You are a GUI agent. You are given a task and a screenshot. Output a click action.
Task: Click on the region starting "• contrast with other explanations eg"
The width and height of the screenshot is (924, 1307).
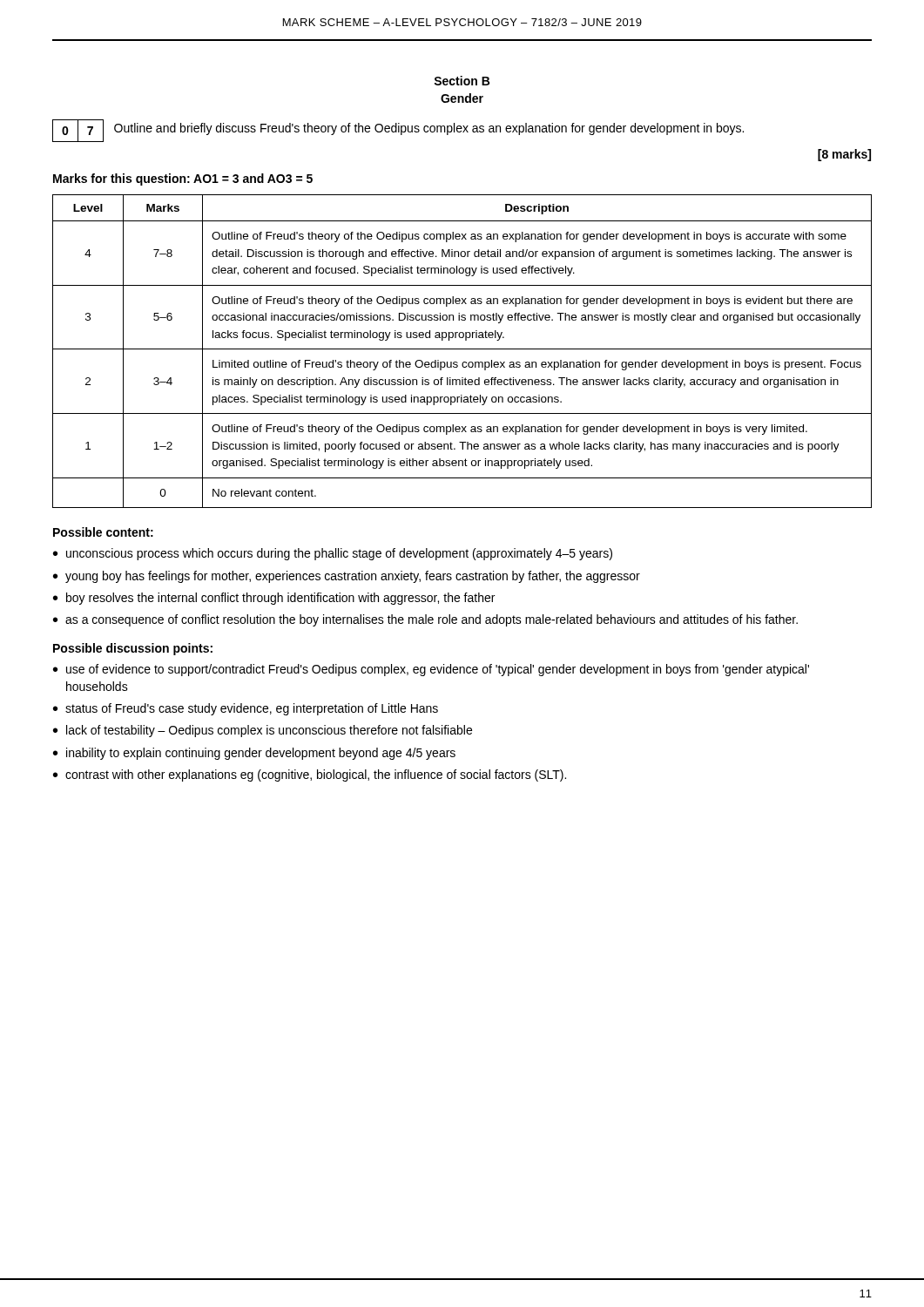tap(310, 775)
